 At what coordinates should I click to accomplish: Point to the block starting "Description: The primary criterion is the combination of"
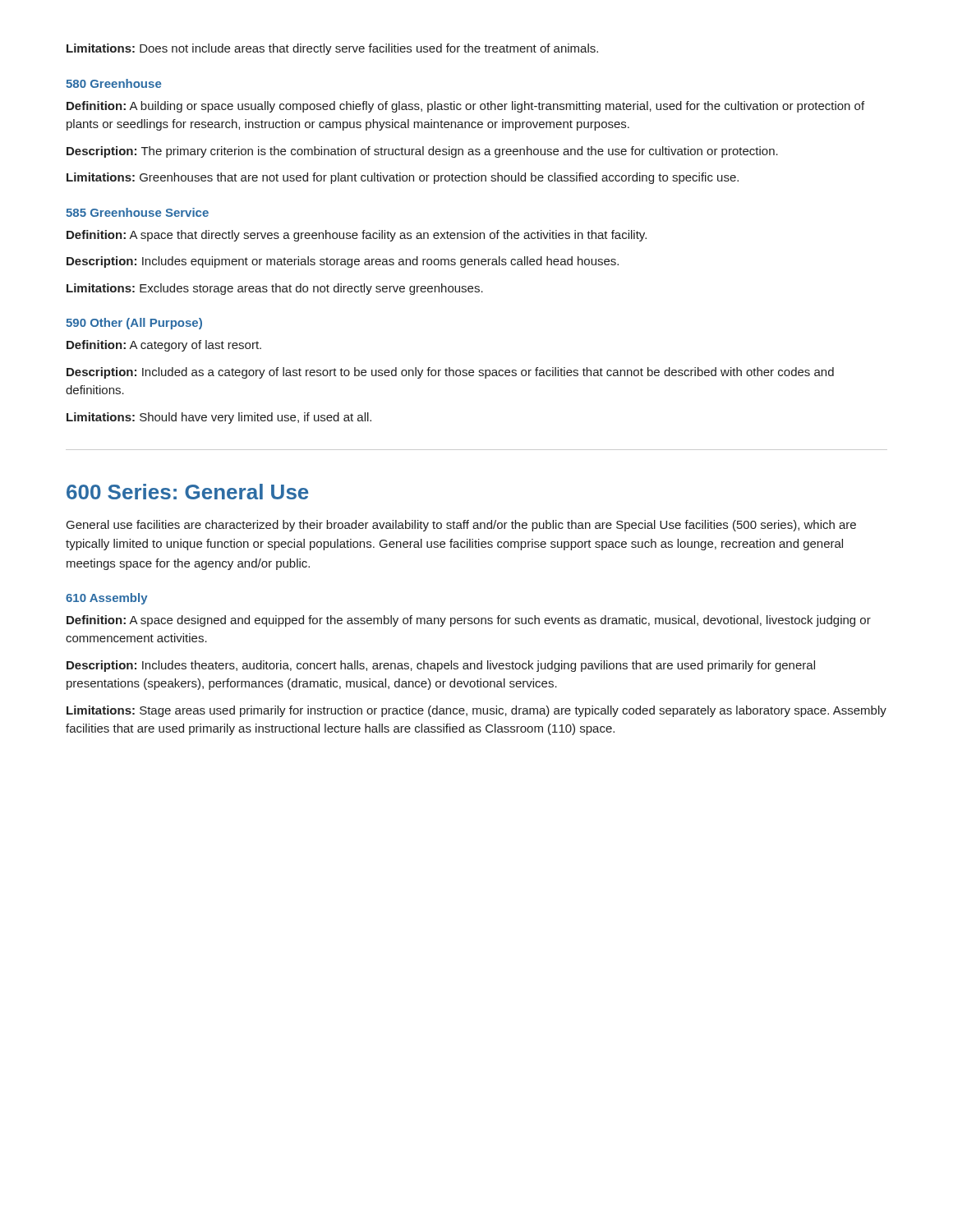422,150
